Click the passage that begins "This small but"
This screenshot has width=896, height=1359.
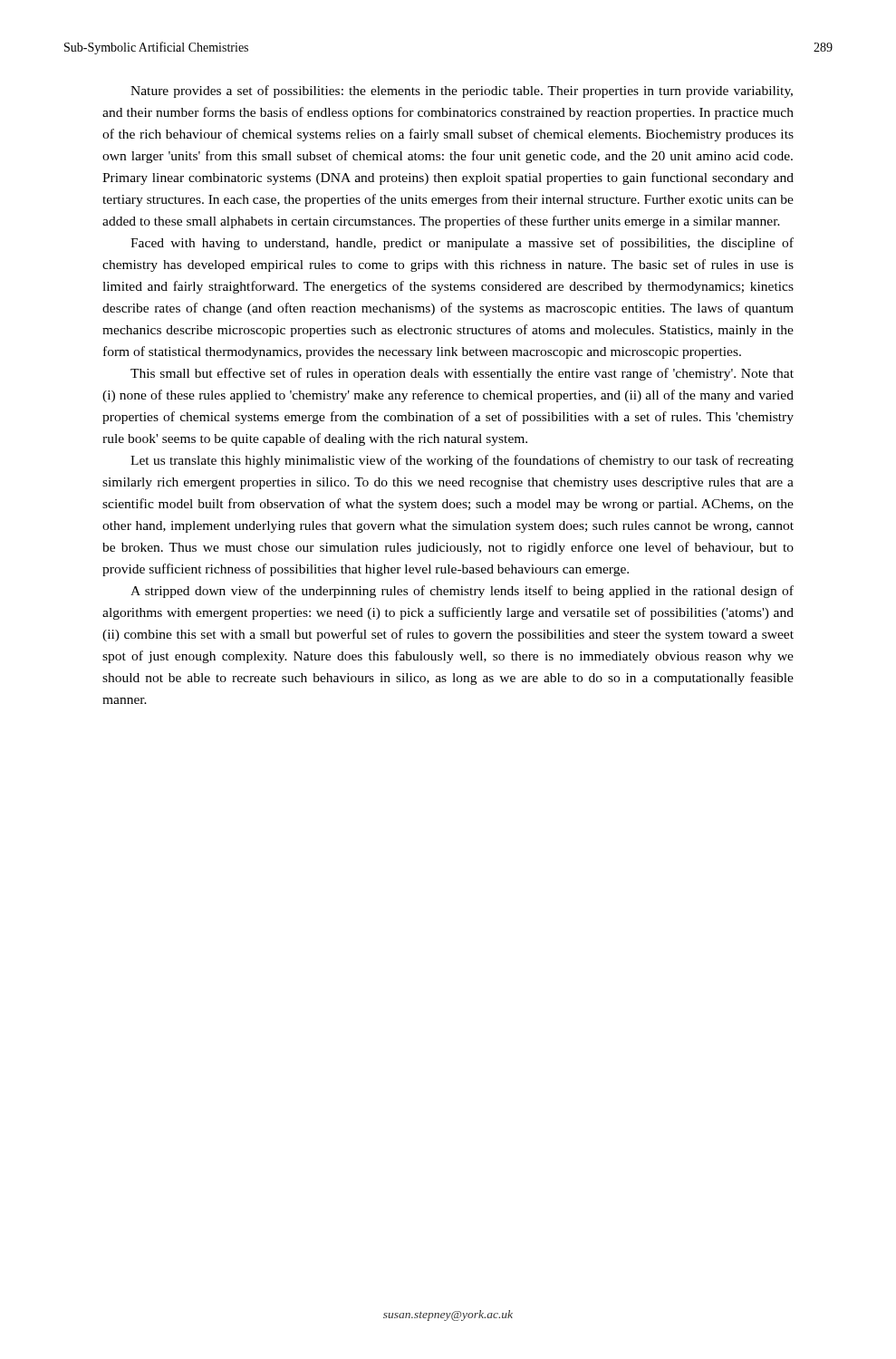point(448,406)
